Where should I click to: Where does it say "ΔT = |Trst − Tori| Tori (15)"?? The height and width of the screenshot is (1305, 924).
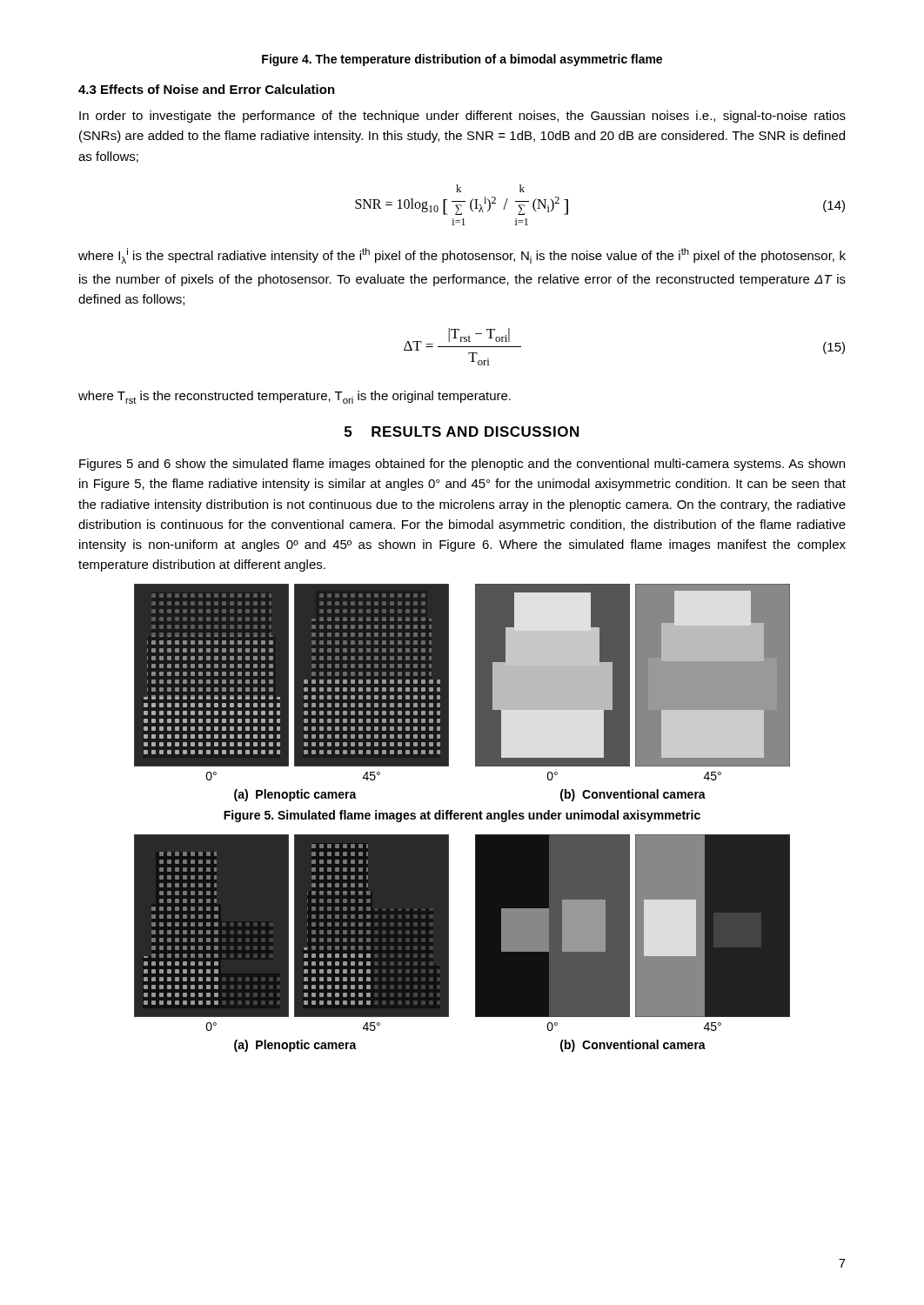(462, 347)
